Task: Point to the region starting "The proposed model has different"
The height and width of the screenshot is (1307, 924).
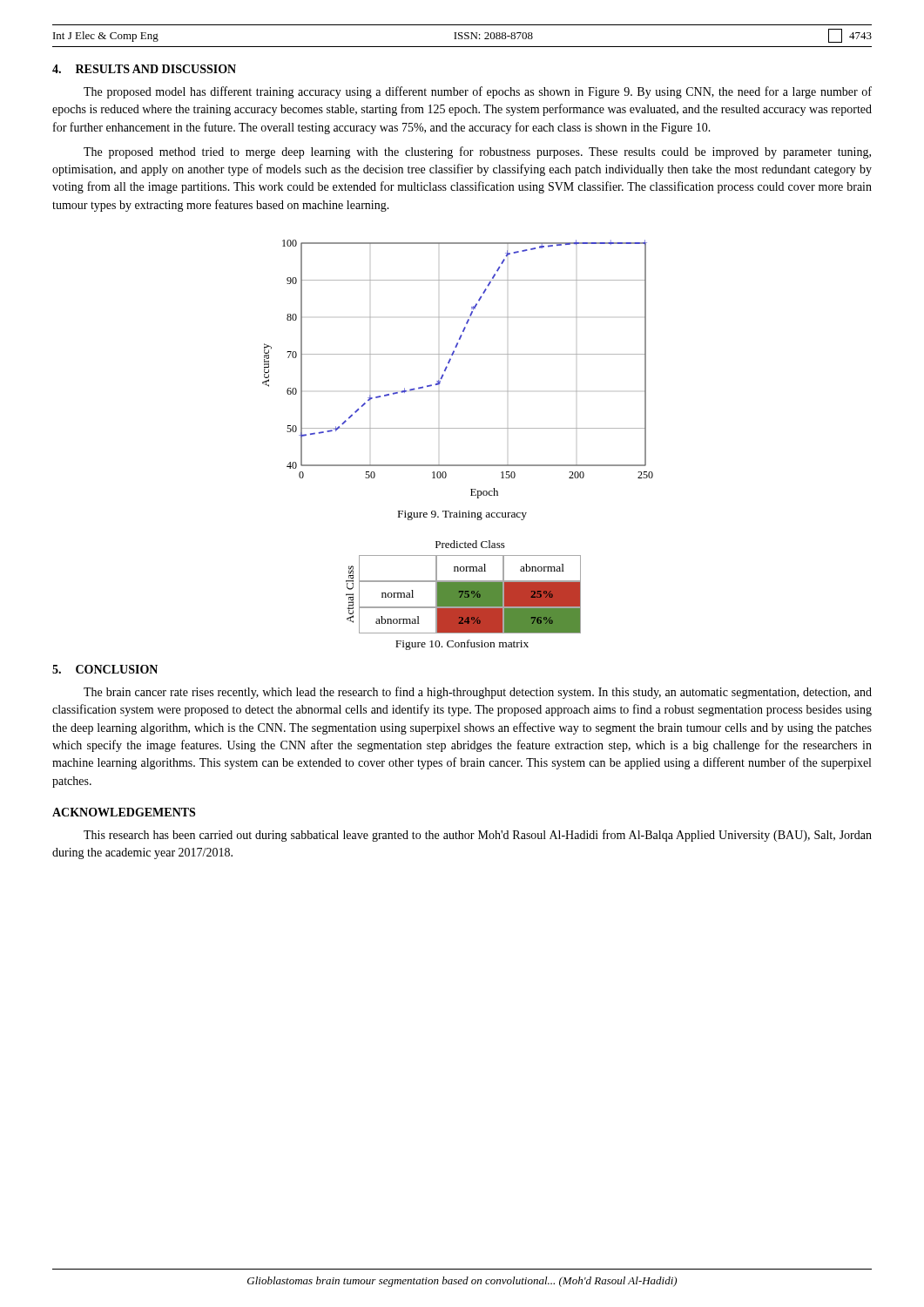Action: (x=462, y=149)
